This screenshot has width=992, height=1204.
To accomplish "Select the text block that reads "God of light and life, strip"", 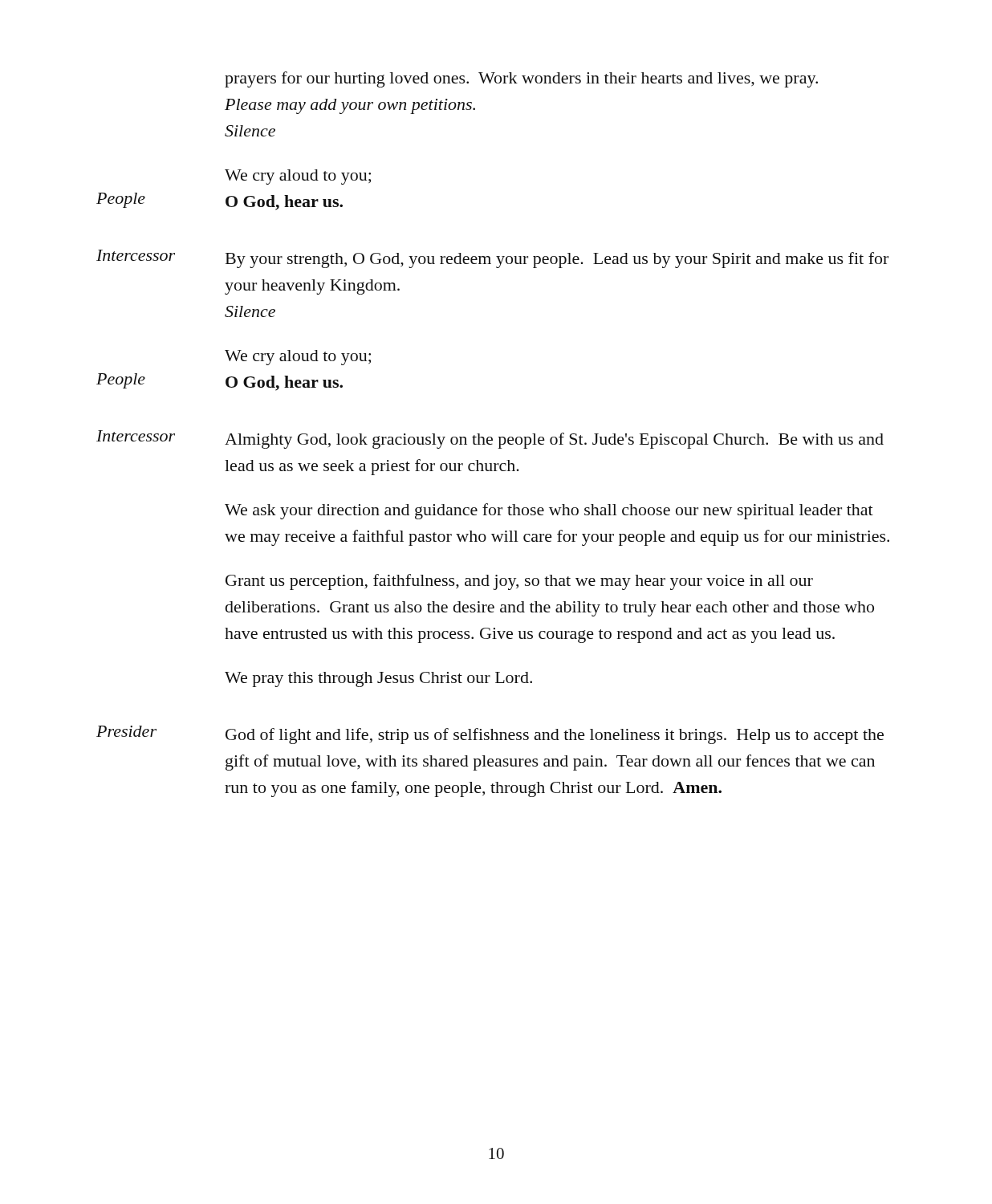I will coord(560,761).
